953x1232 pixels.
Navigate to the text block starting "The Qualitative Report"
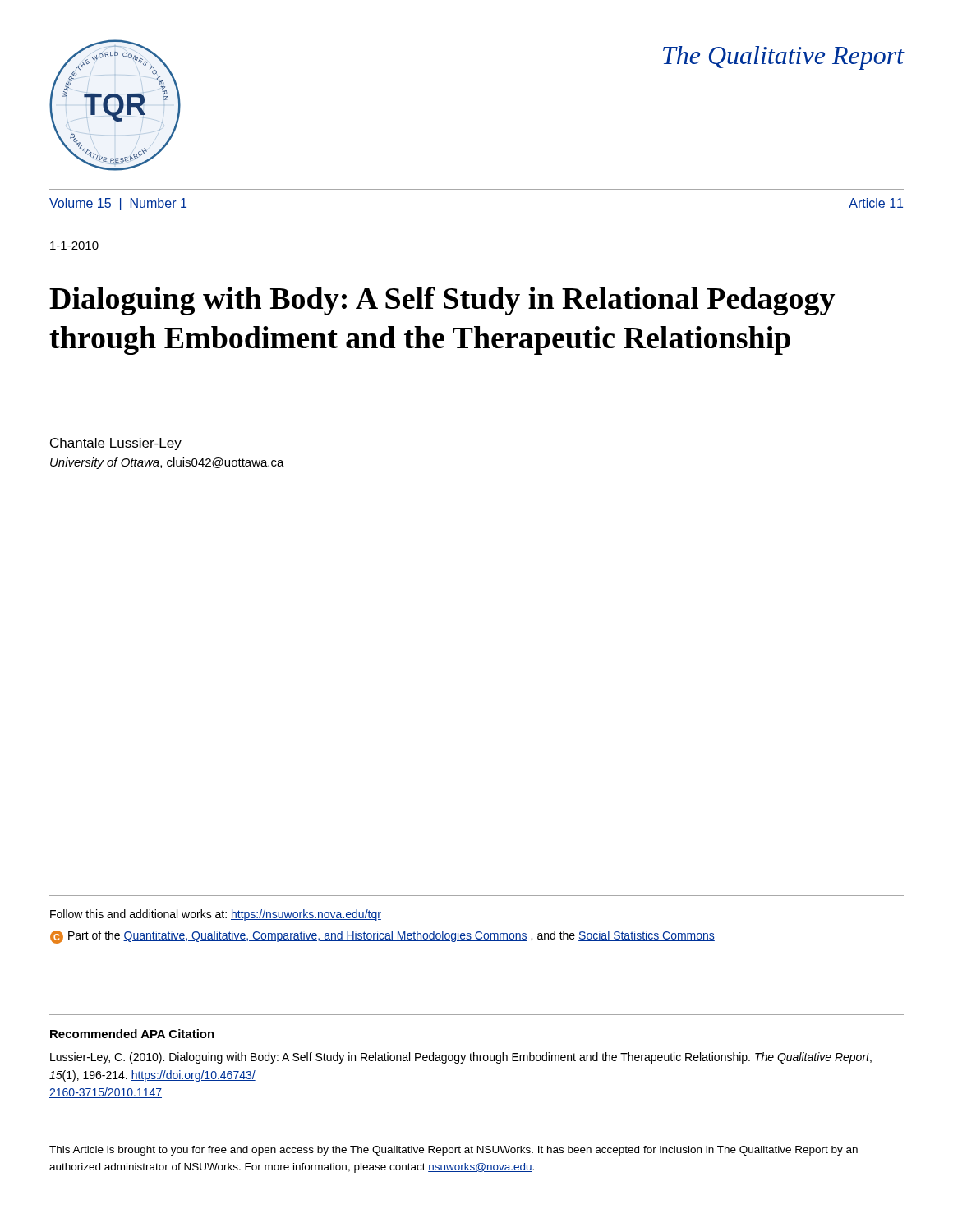point(783,55)
